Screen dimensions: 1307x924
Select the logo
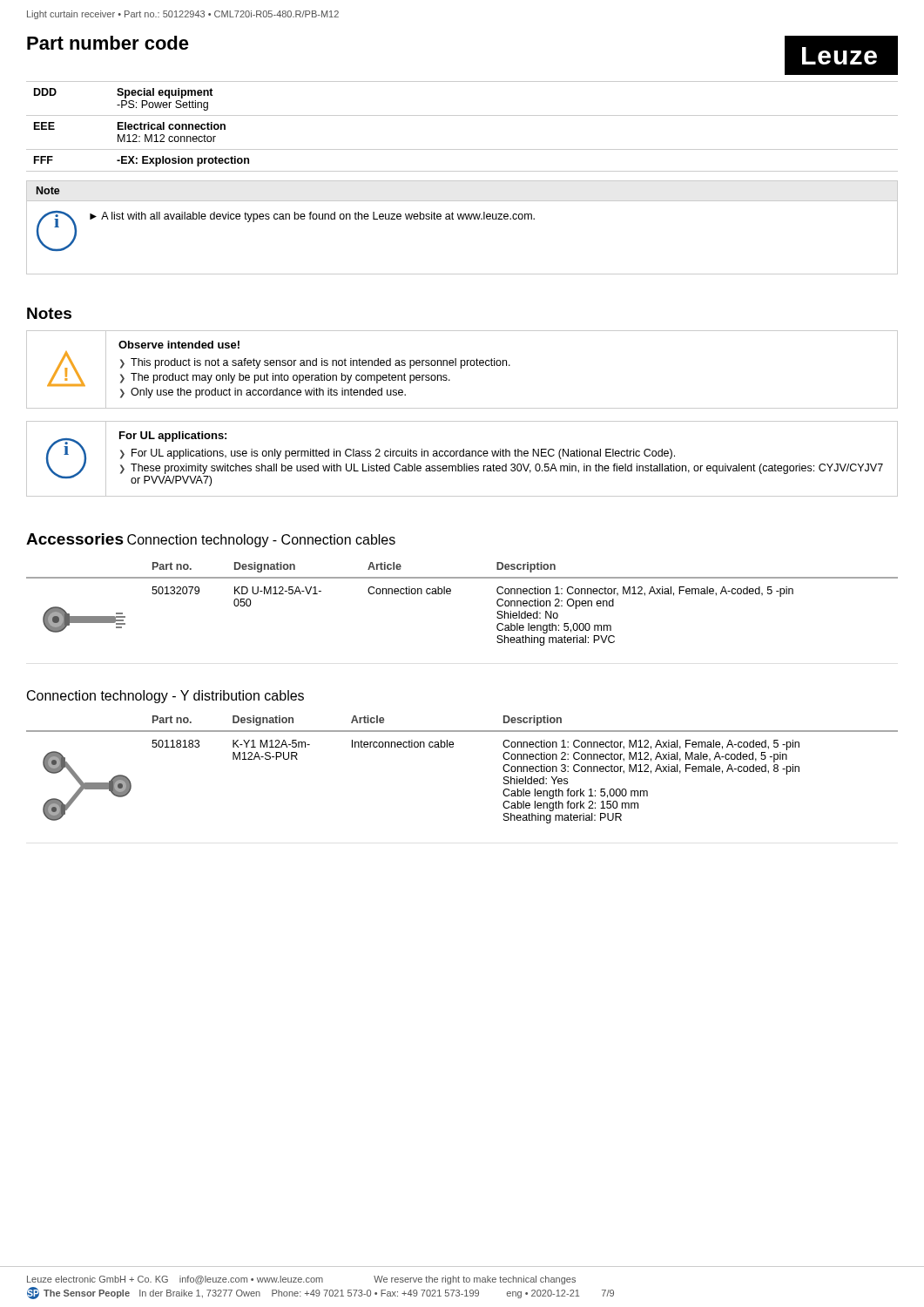pyautogui.click(x=841, y=57)
